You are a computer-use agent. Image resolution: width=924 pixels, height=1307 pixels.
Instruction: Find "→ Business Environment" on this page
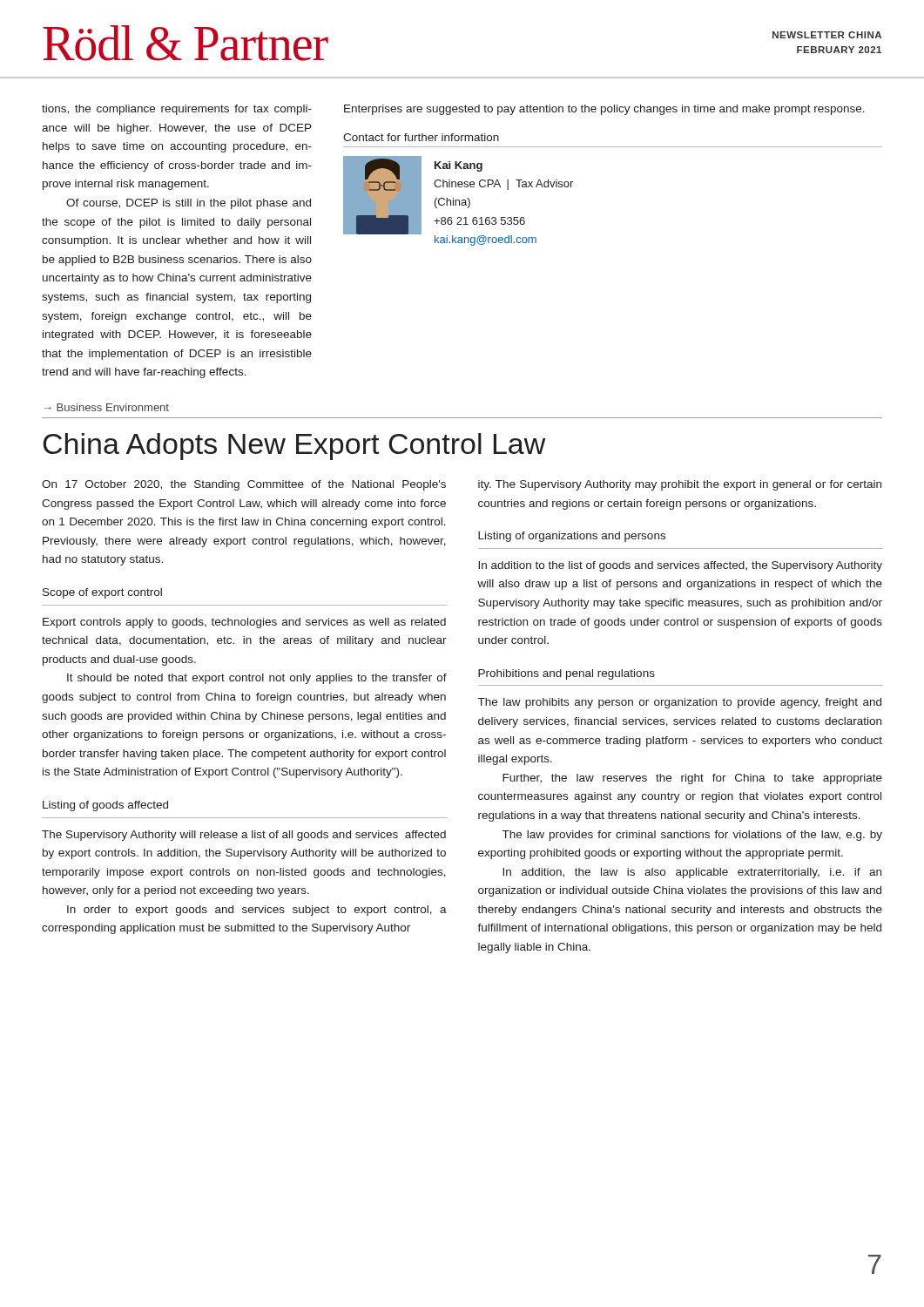pyautogui.click(x=105, y=407)
